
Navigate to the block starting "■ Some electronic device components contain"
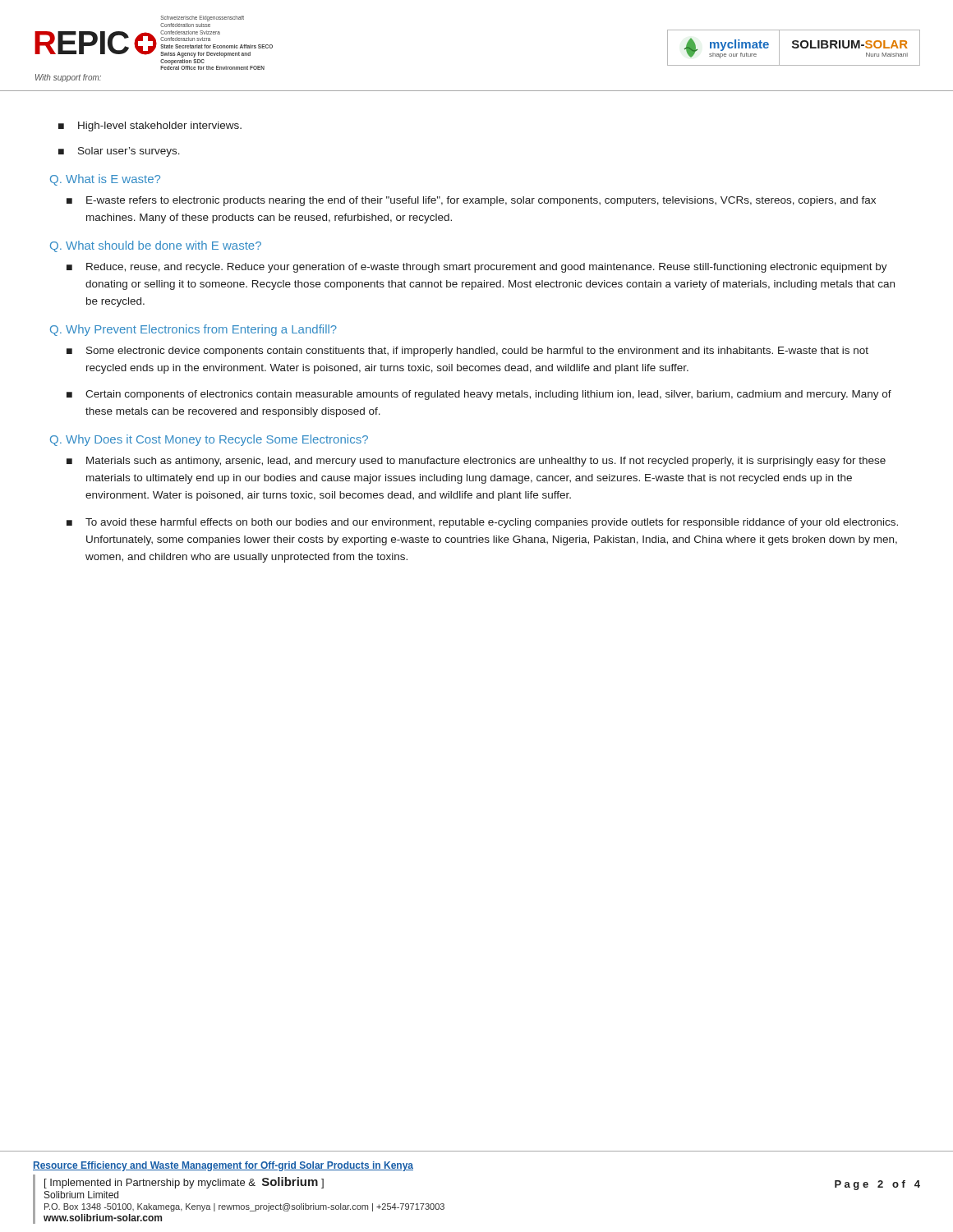click(485, 359)
